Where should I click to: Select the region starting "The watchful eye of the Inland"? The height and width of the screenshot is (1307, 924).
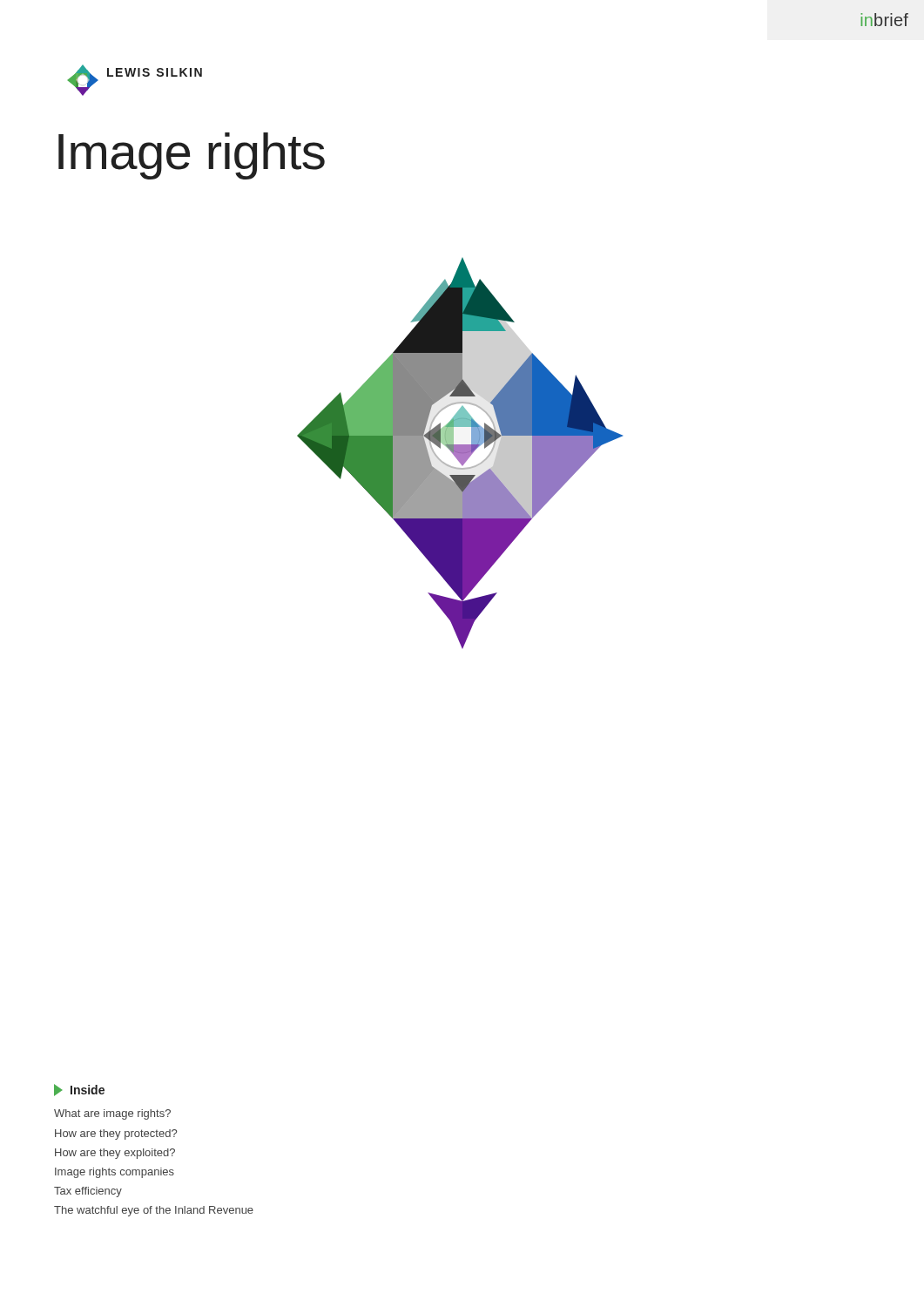point(154,1210)
